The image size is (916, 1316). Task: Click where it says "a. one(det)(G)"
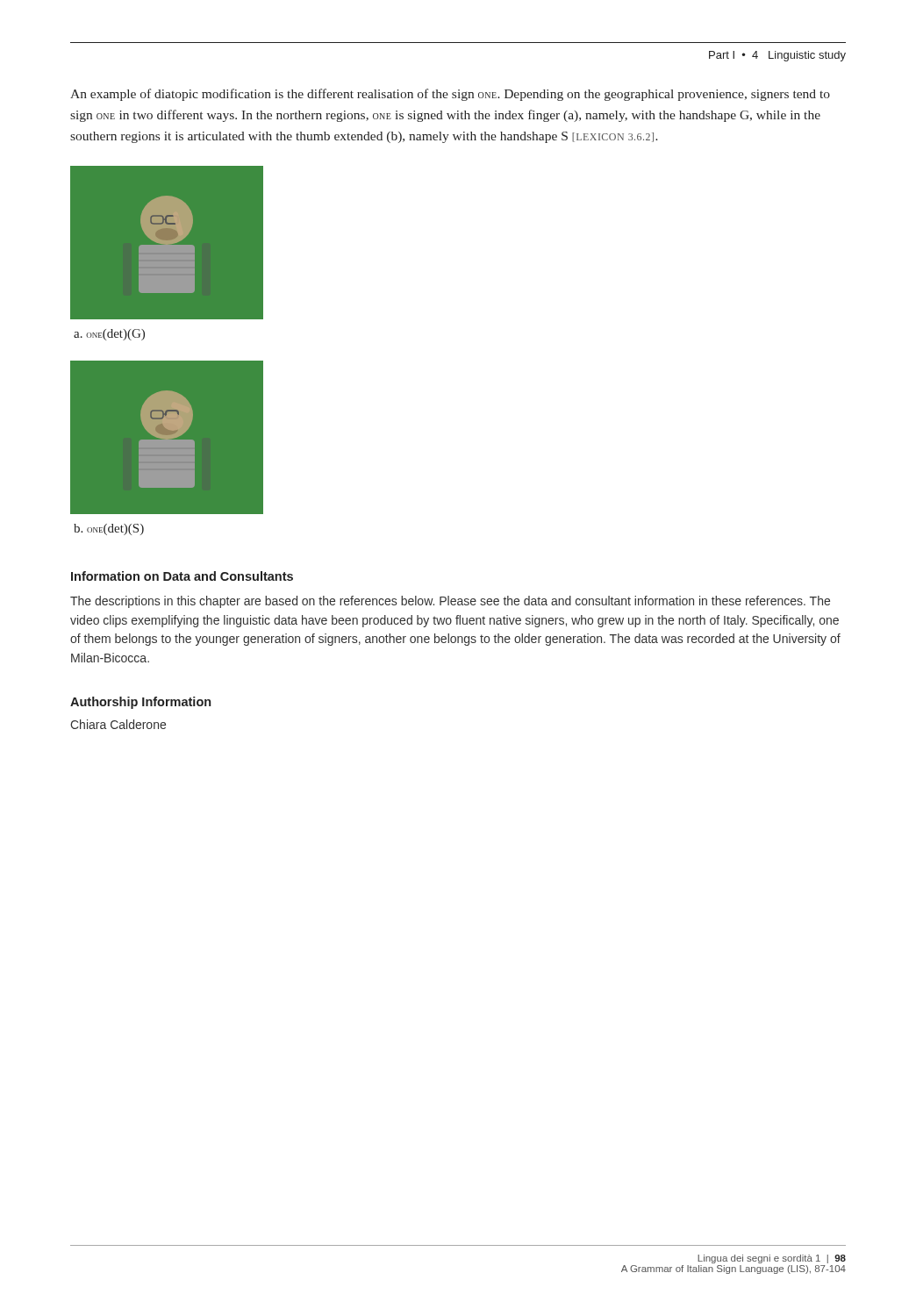point(110,333)
